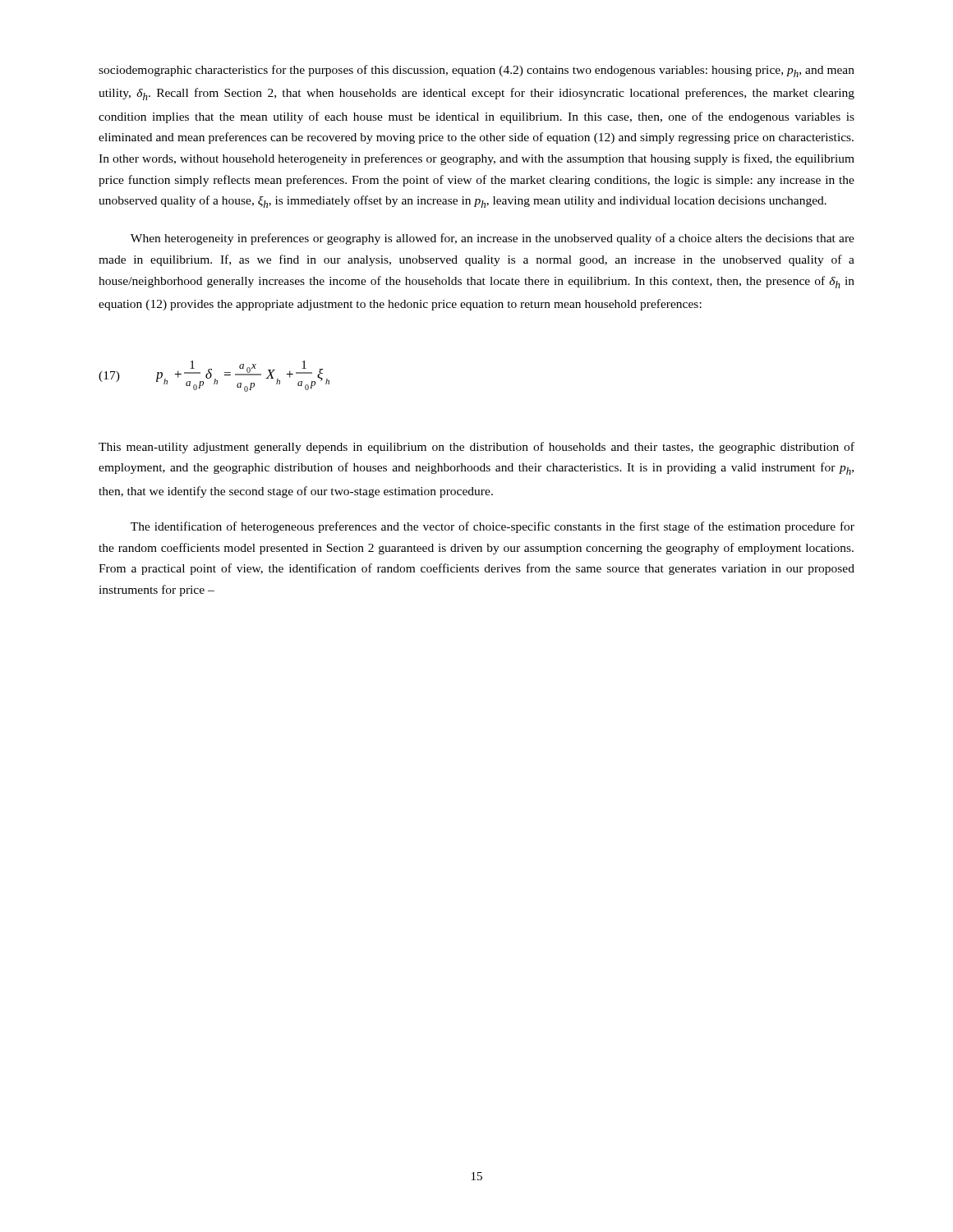
Task: Navigate to the passage starting "sociodemographic characteristics for the"
Action: (x=476, y=136)
